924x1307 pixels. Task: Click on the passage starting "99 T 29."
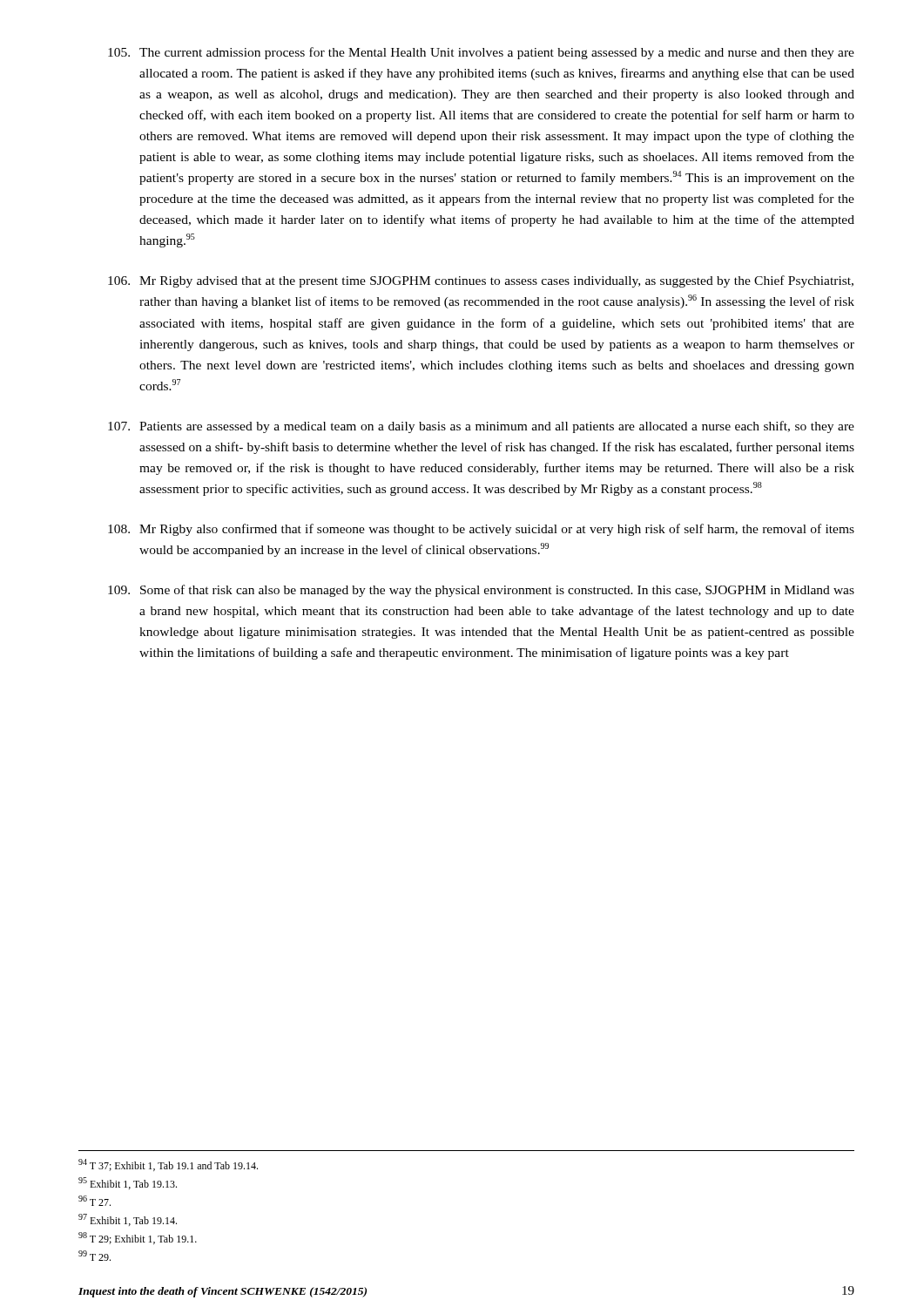[x=95, y=1256]
